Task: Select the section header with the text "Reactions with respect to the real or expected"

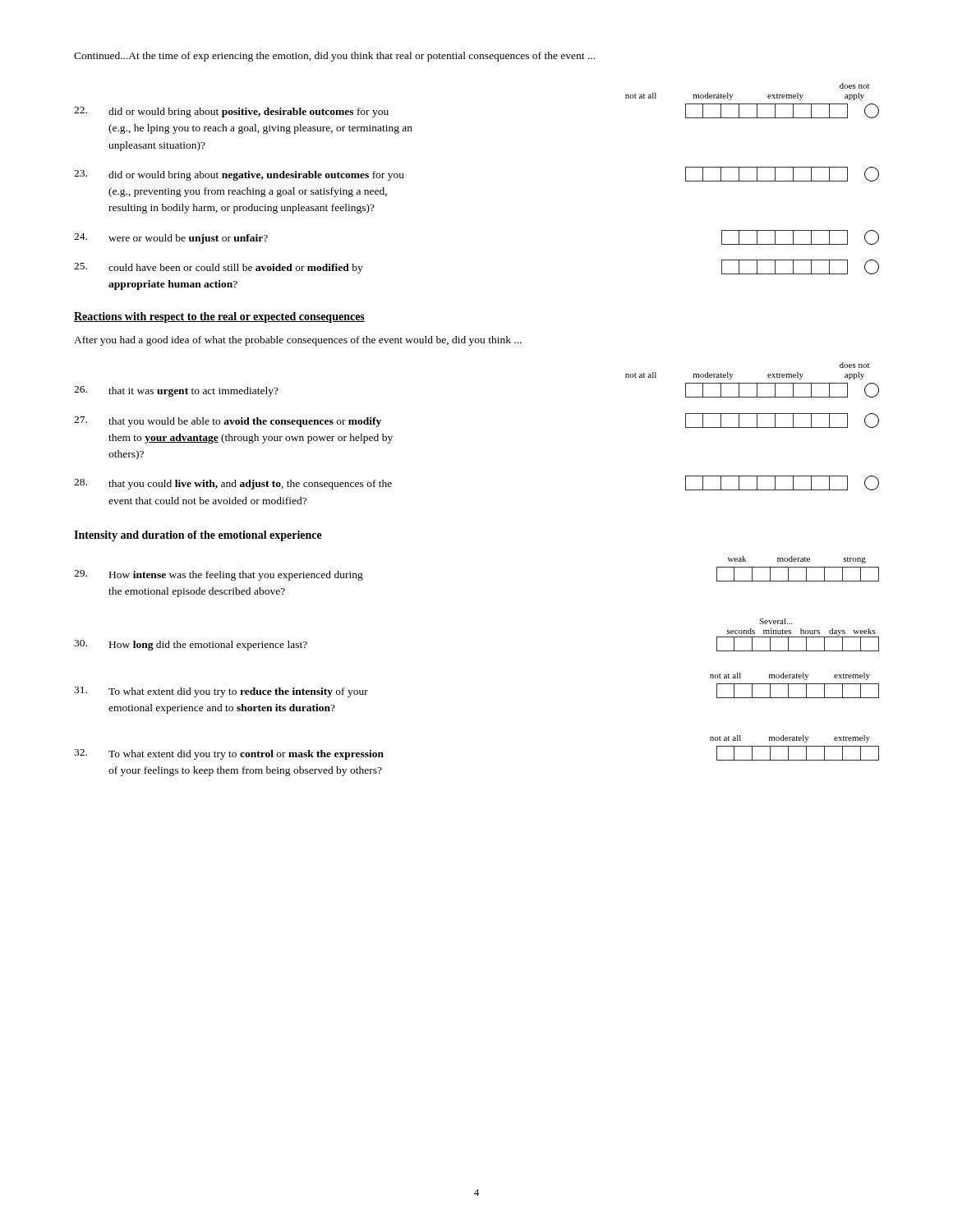Action: (x=219, y=317)
